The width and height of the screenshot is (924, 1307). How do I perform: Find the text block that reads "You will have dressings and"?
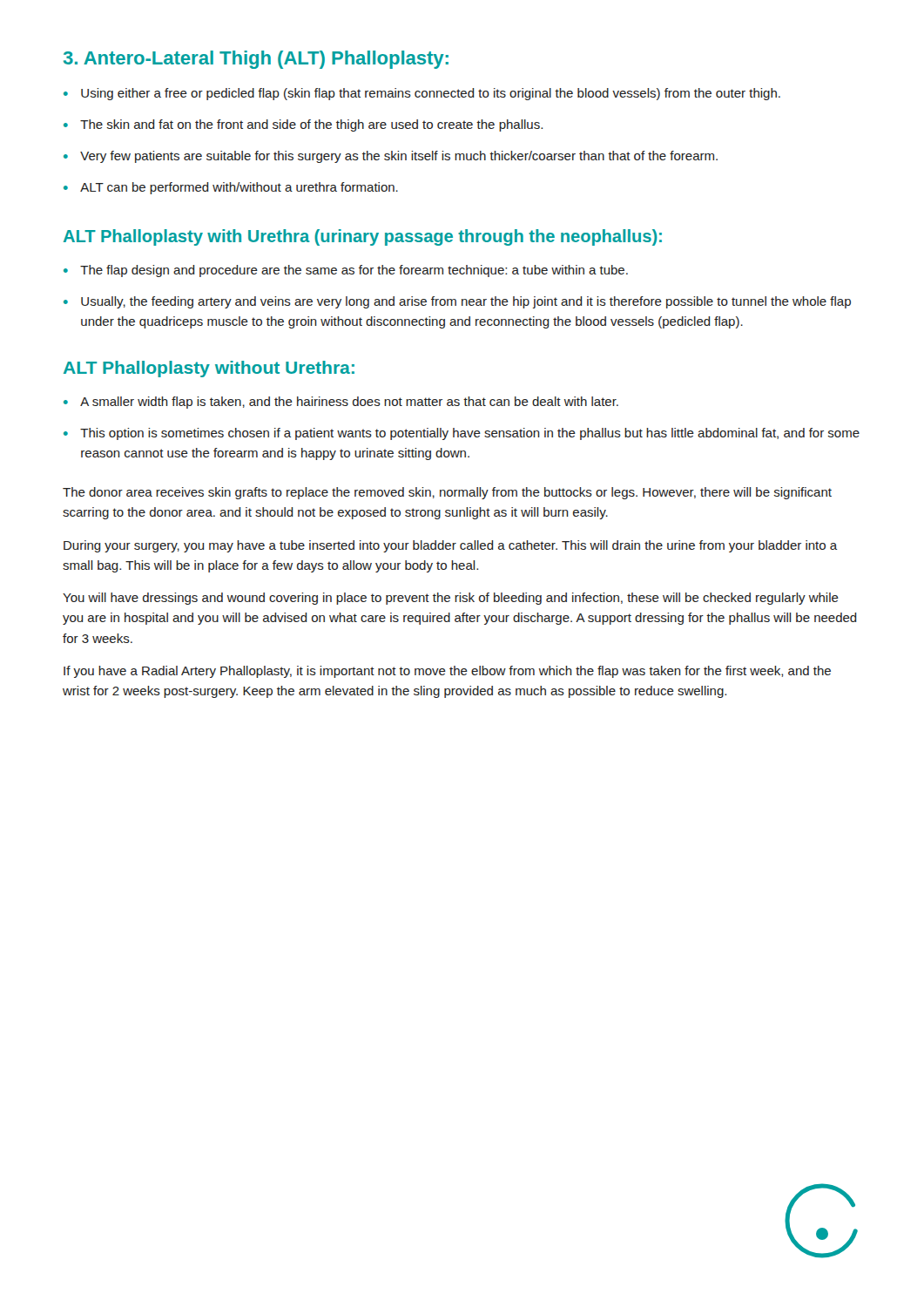(460, 618)
